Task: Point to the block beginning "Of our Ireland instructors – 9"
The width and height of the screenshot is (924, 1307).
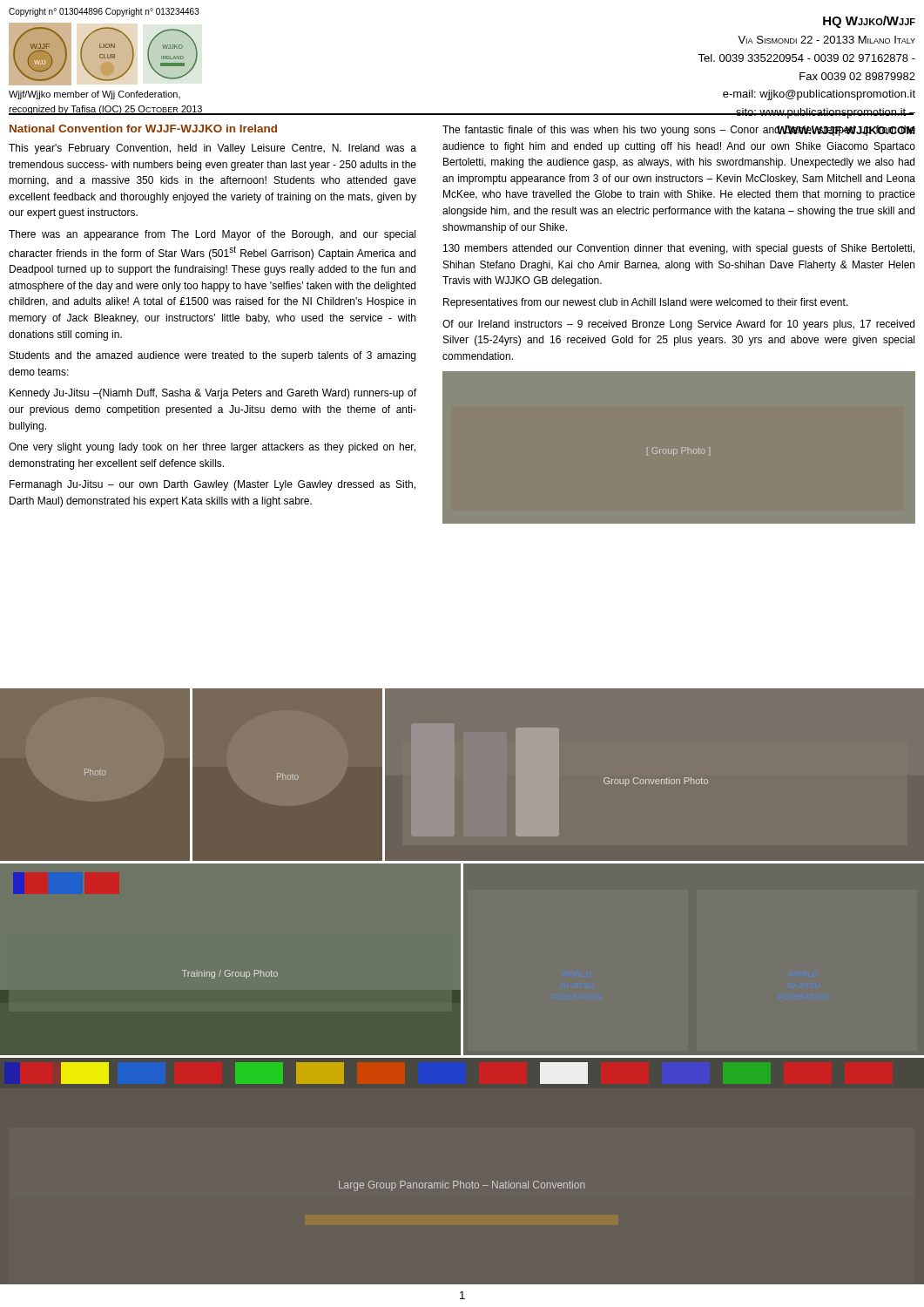Action: 679,340
